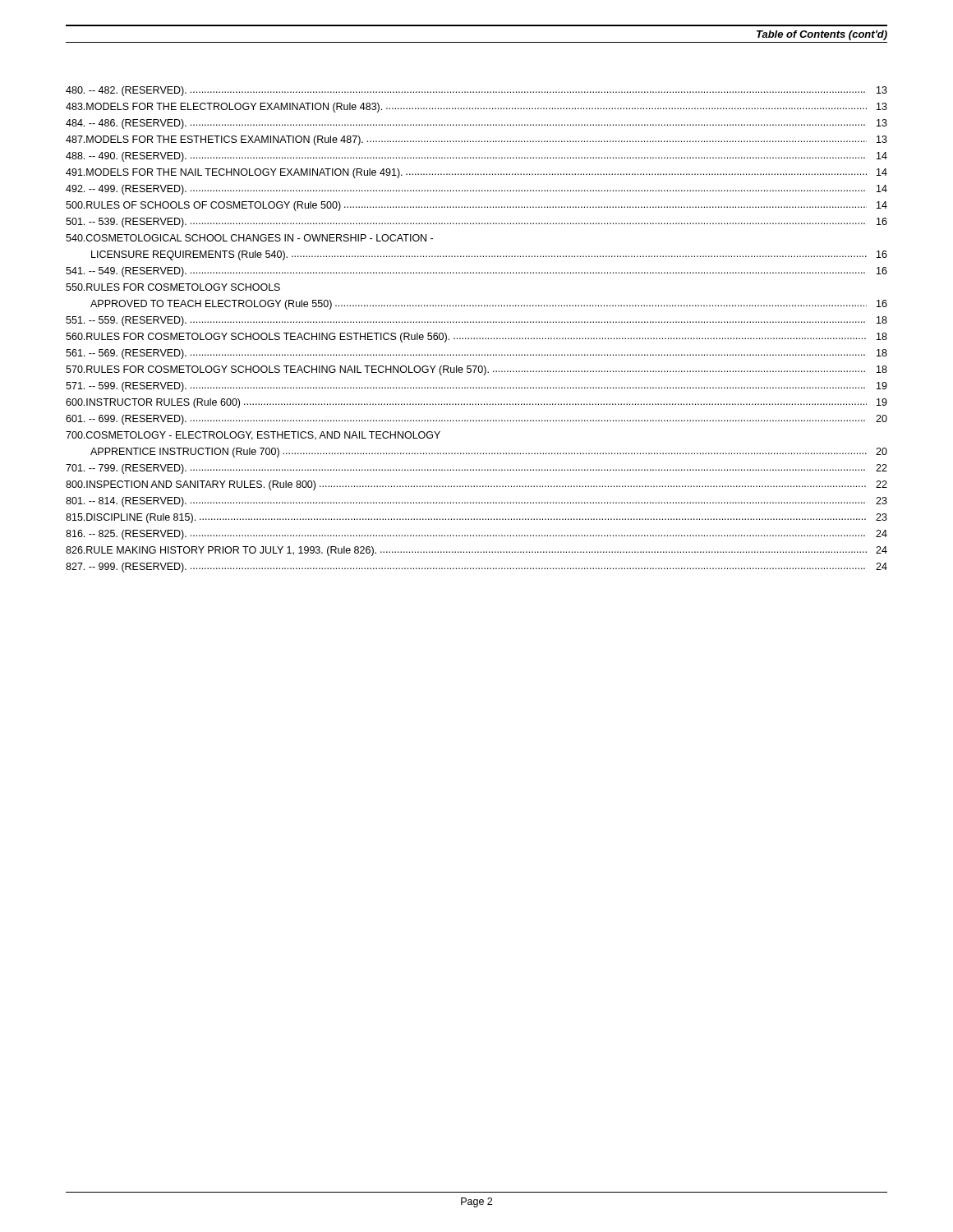Find the block on this page that starts "570.RULES FOR COSMETOLOGY SCHOOLS"
Screen dimensions: 1232x953
[476, 370]
